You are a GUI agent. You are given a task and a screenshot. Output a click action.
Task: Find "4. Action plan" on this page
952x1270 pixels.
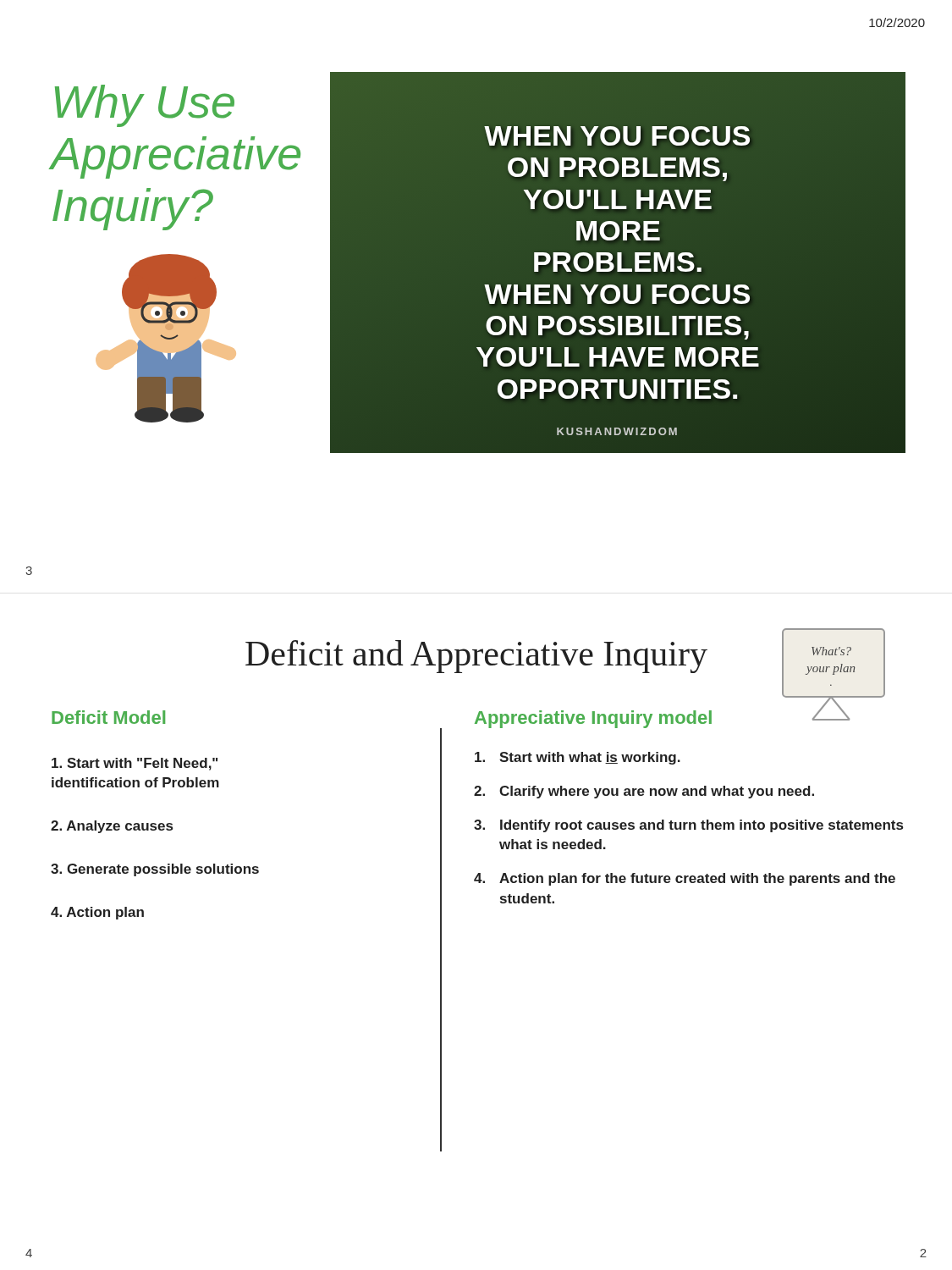(x=98, y=912)
